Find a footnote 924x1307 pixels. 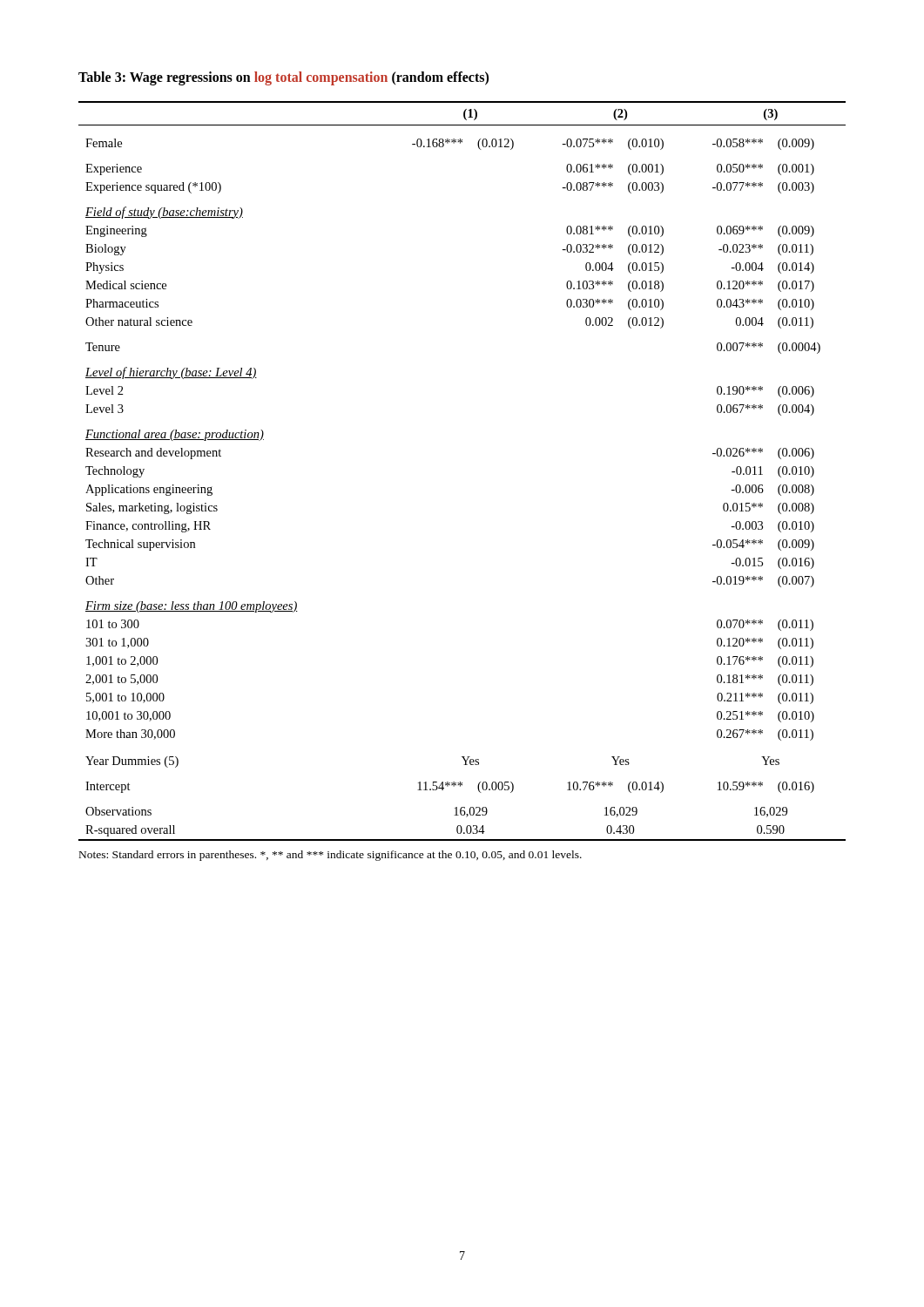[x=330, y=854]
